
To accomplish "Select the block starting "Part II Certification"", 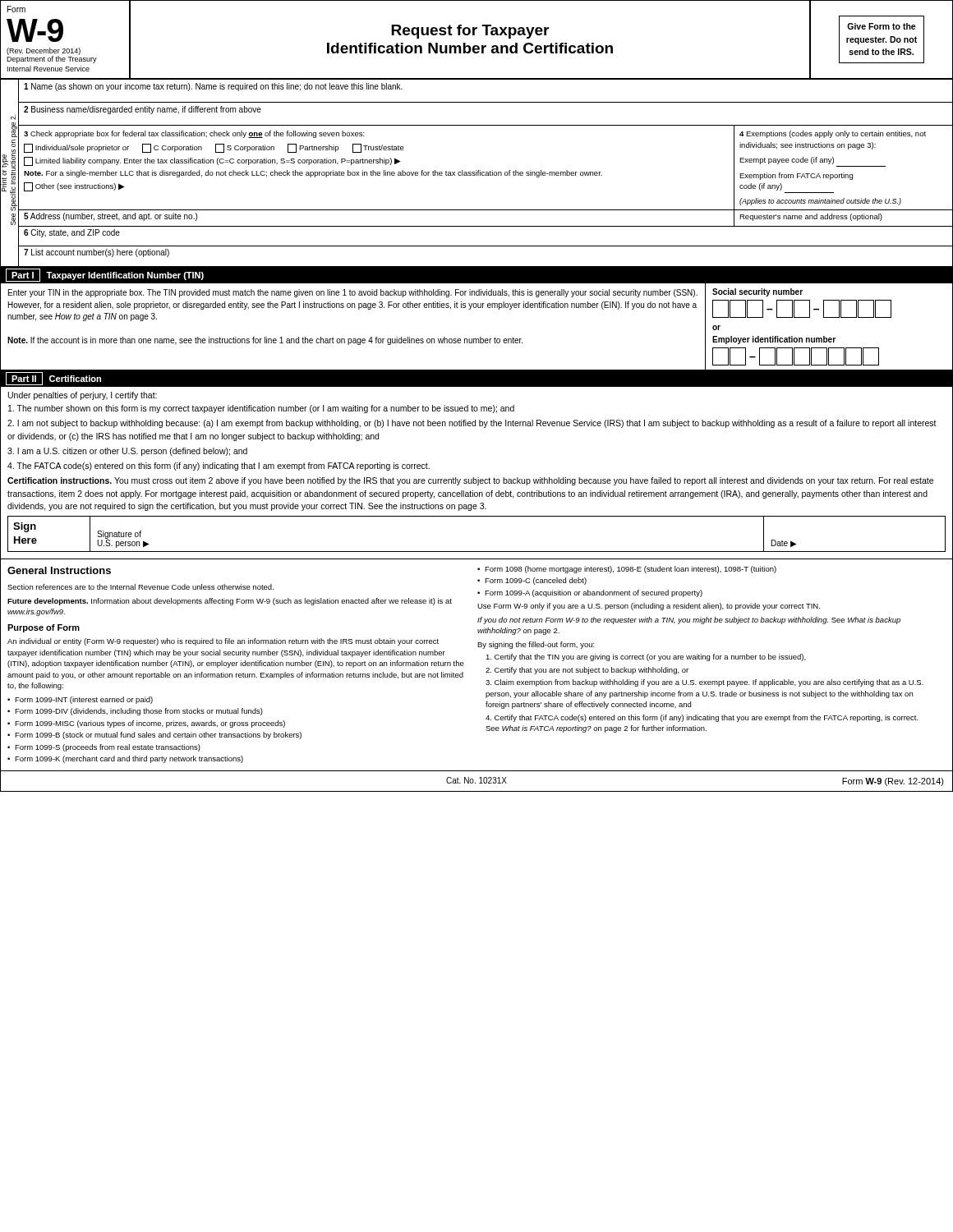I will [54, 379].
